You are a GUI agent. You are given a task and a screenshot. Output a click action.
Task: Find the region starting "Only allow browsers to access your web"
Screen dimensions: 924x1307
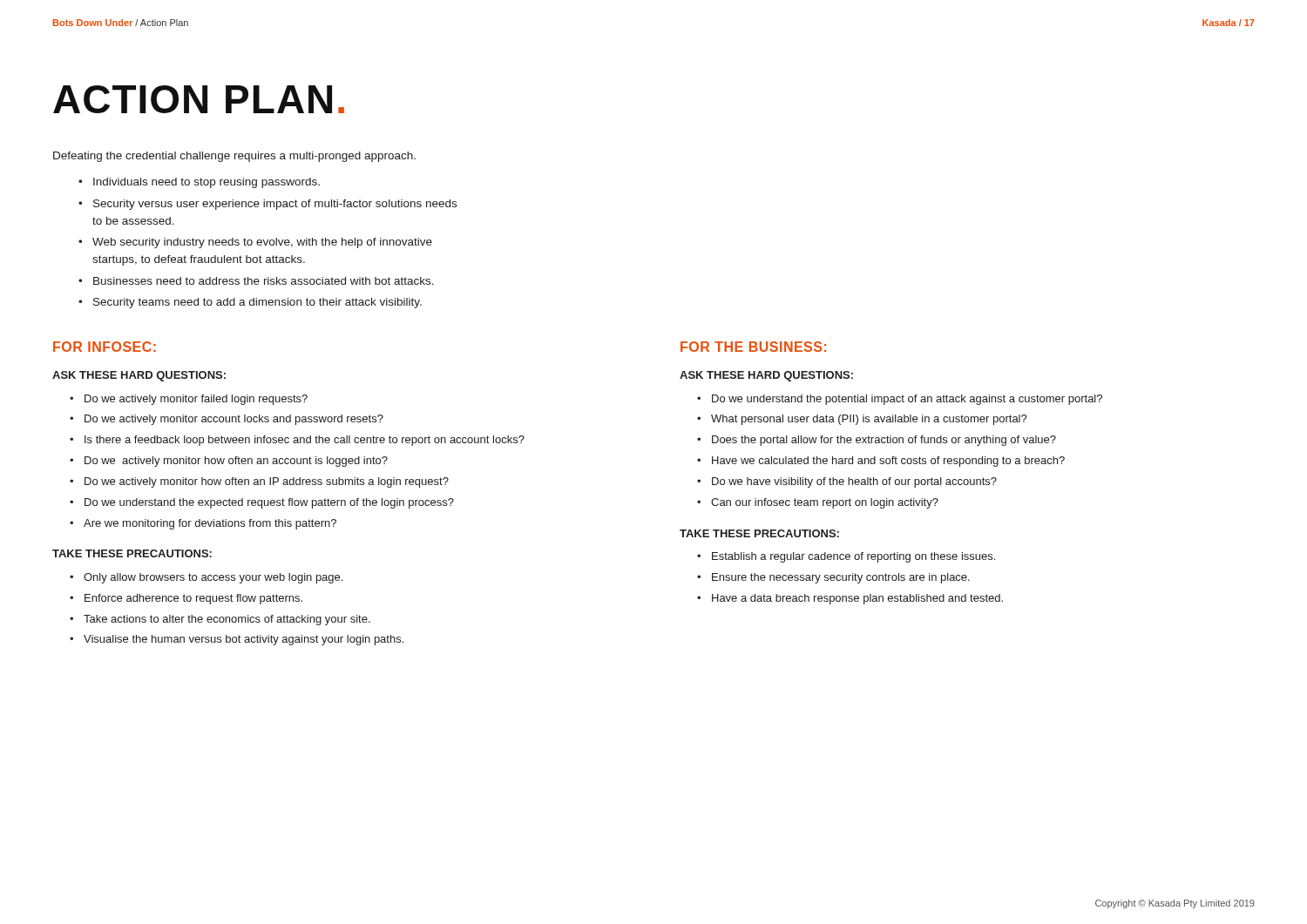coord(214,577)
